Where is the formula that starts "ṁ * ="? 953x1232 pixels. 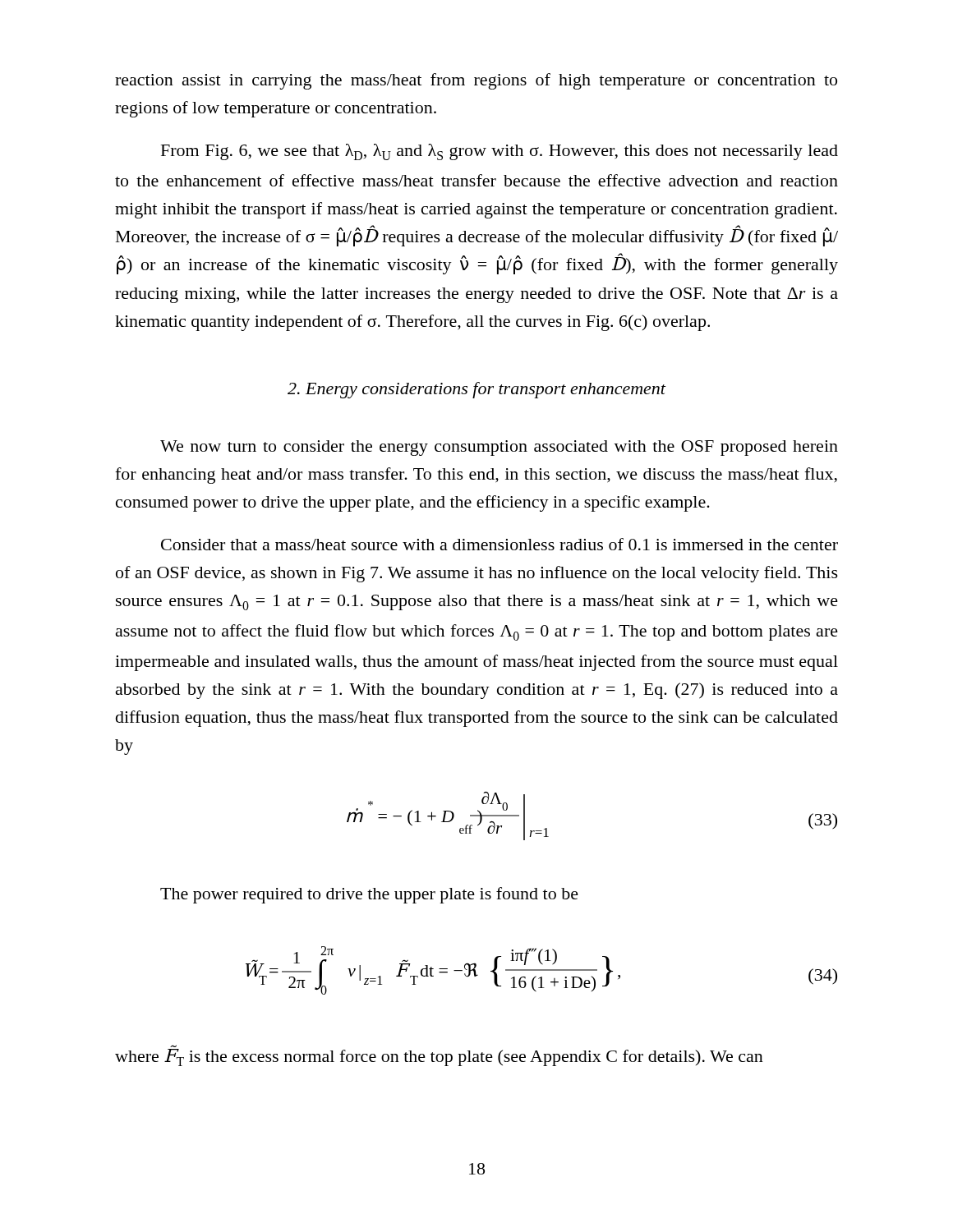492,816
